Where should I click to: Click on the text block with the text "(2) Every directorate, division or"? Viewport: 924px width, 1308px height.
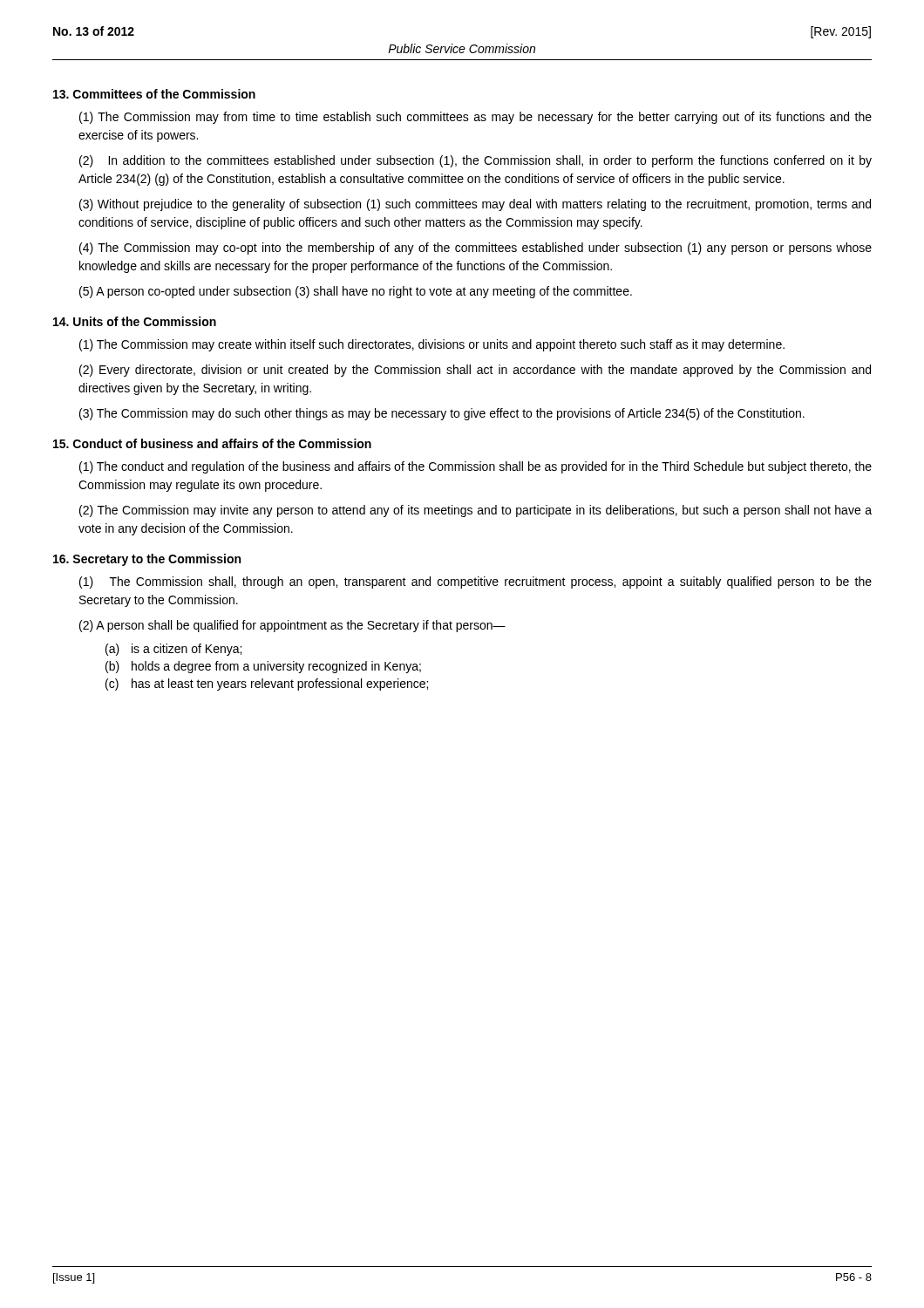(475, 379)
